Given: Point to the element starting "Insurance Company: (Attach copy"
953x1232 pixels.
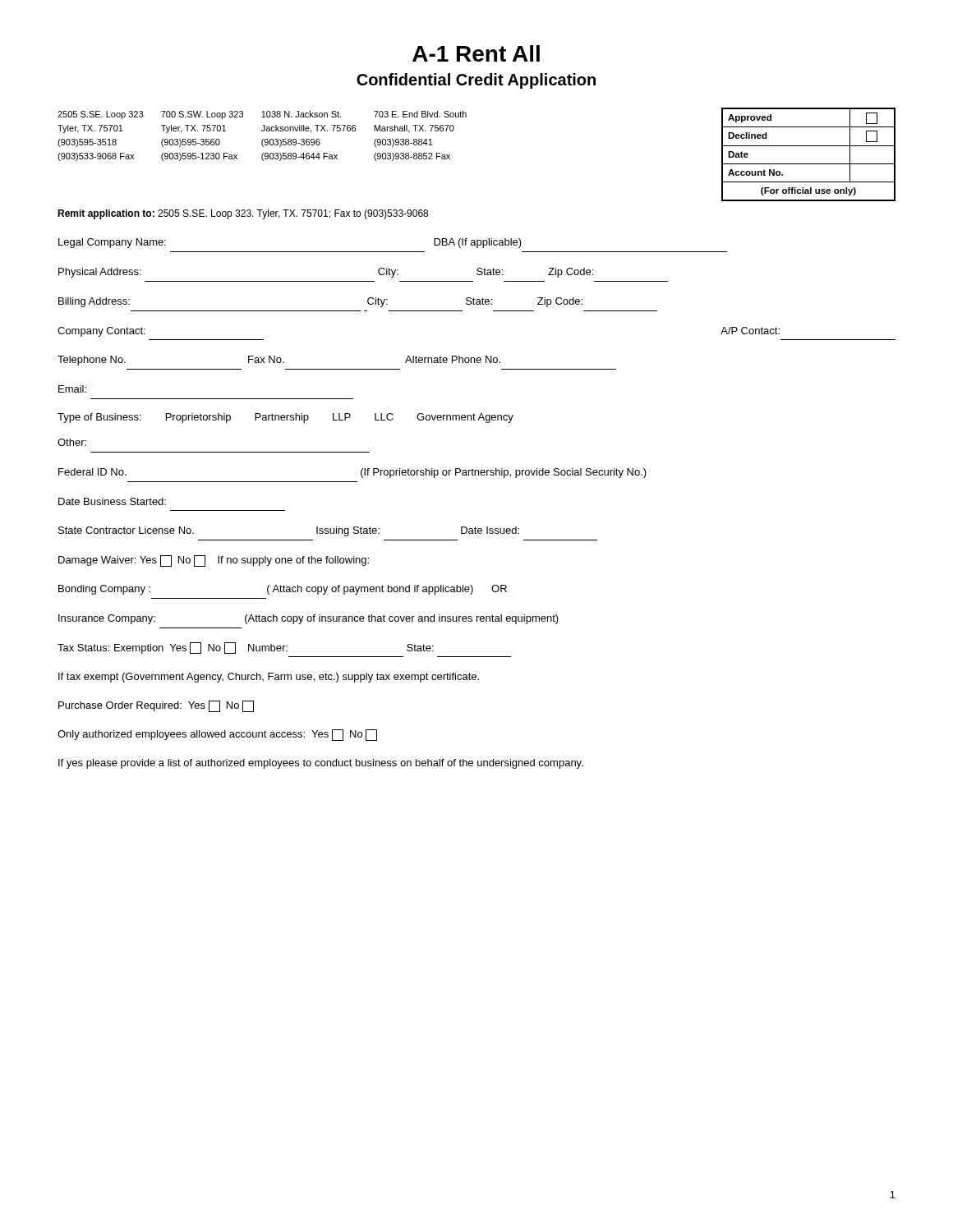Looking at the screenshot, I should click(308, 619).
